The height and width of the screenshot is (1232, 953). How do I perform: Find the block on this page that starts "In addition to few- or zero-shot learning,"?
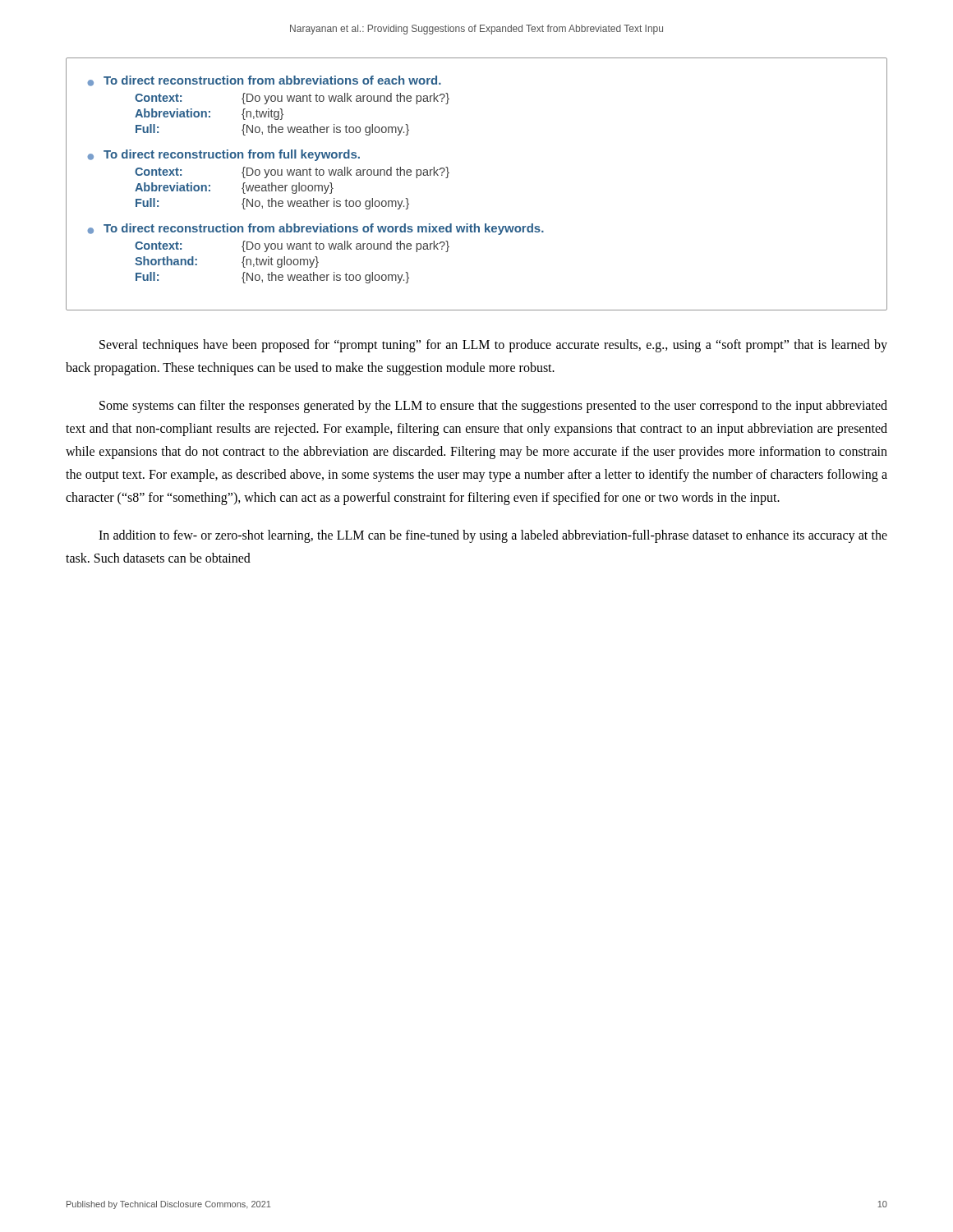[x=476, y=547]
